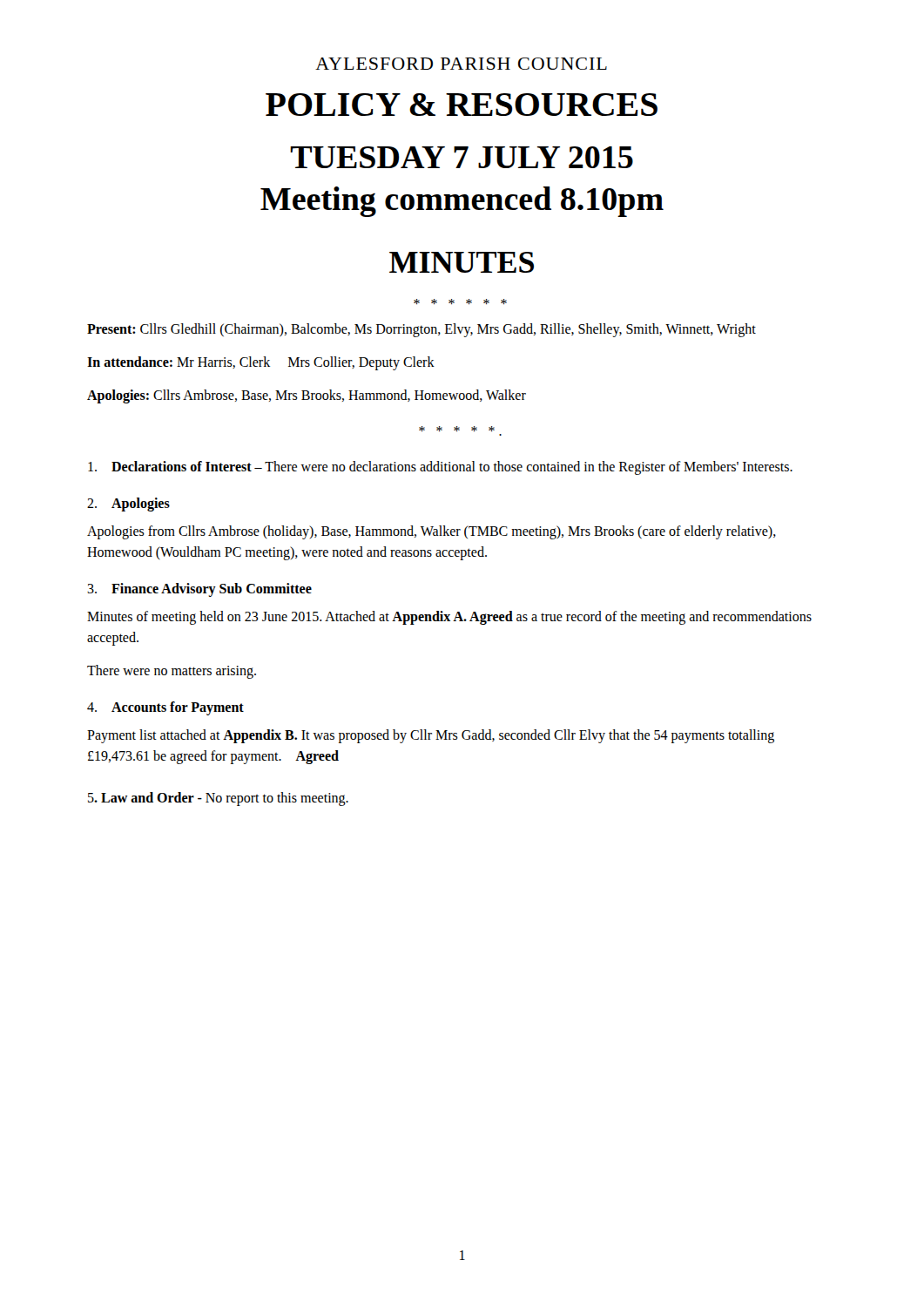The image size is (924, 1307).
Task: Select the block starting "TUESDAY 7 JULY 2015Meeting commenced 8.10pm"
Action: coord(462,178)
